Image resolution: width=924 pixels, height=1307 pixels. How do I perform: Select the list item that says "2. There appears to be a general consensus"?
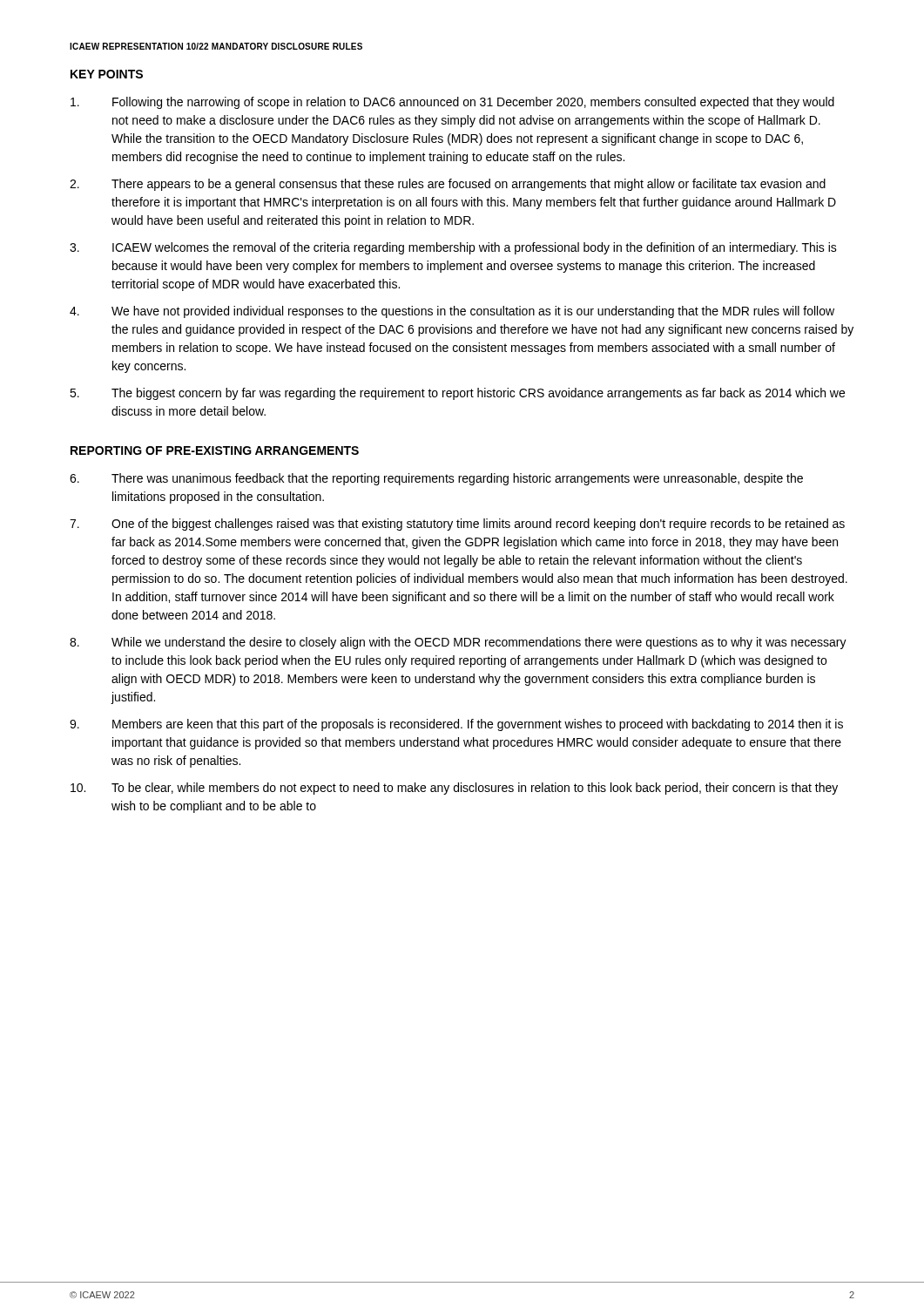462,203
